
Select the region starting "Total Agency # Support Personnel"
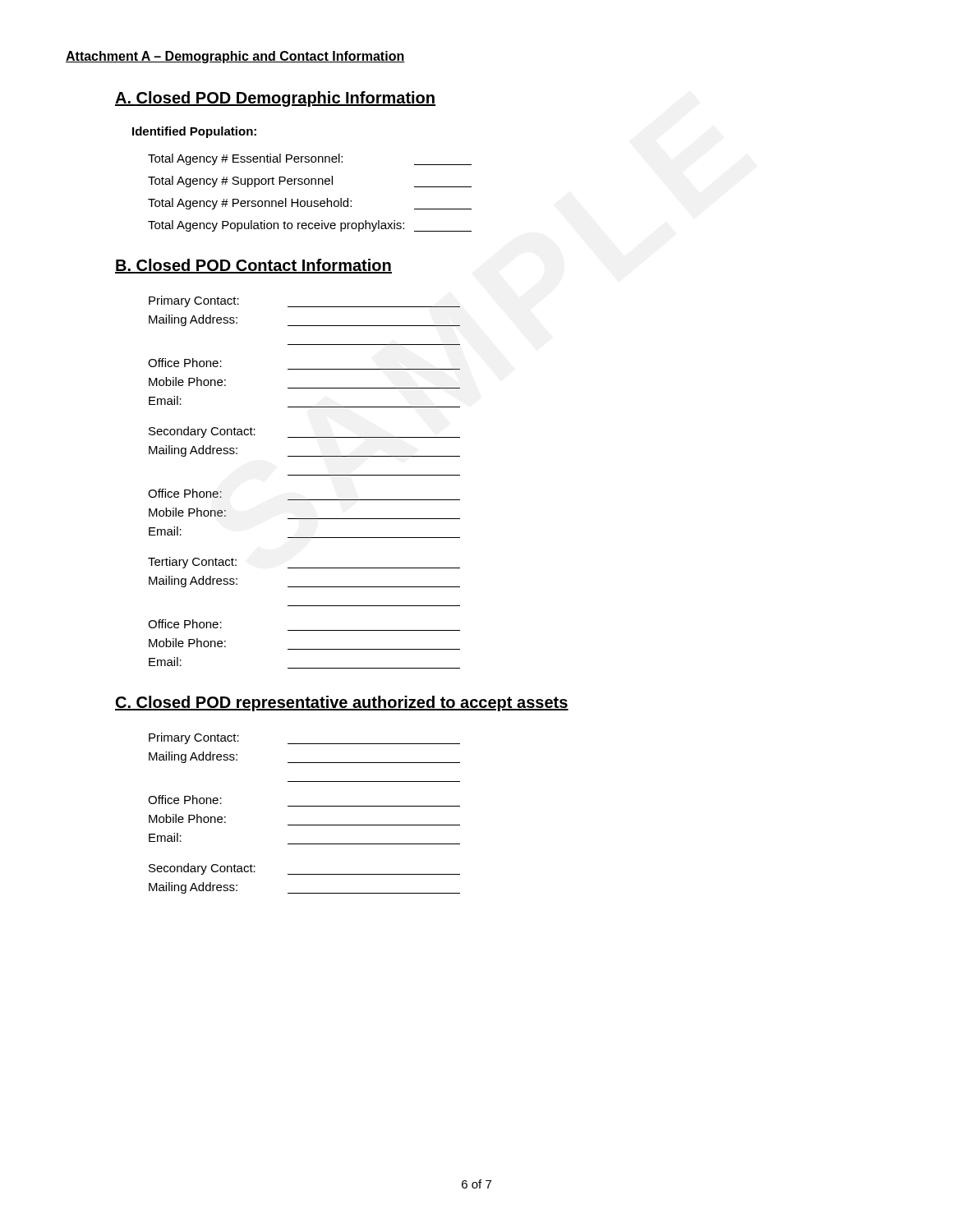[x=310, y=182]
